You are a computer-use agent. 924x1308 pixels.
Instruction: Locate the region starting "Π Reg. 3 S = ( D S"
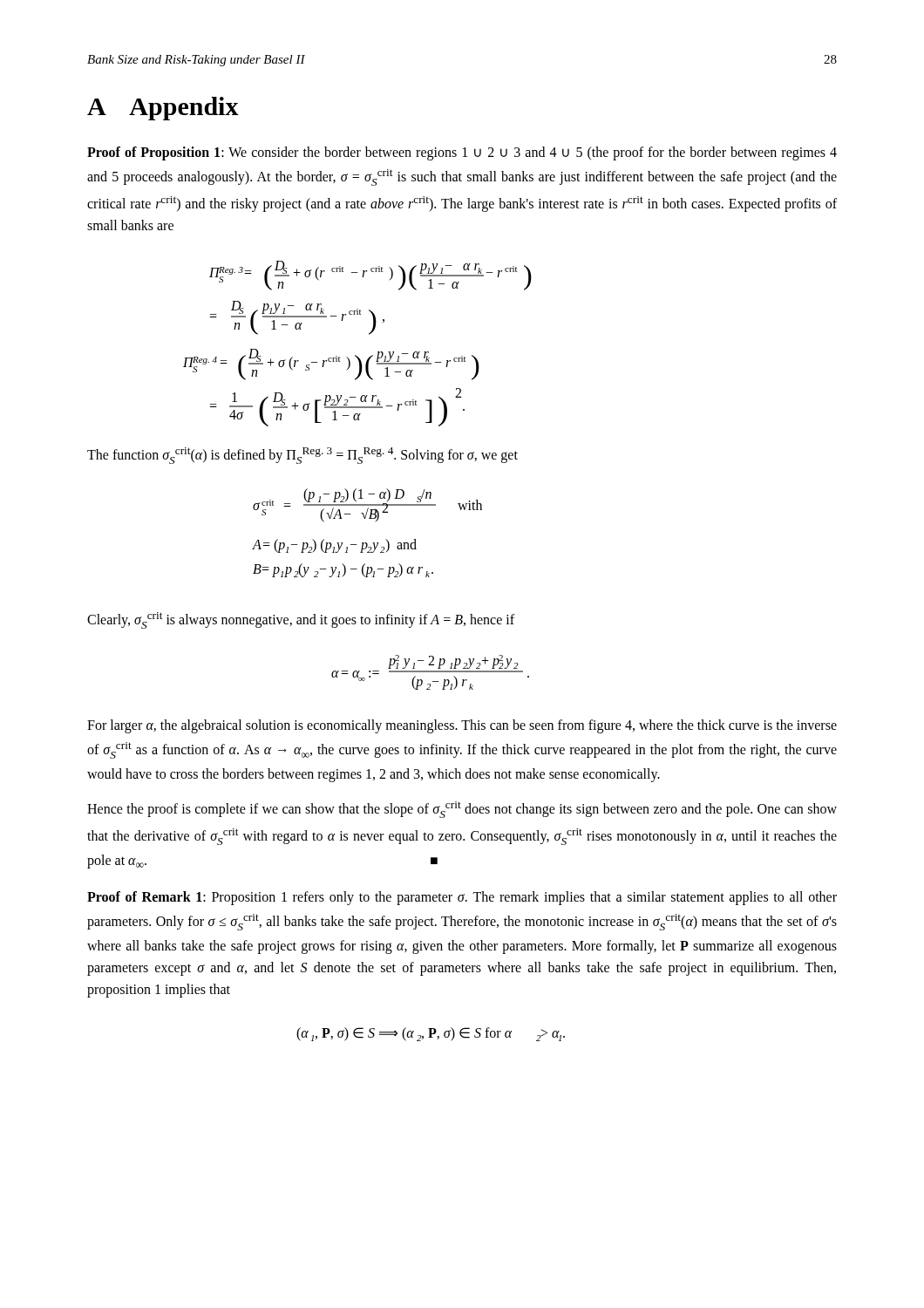[x=462, y=339]
